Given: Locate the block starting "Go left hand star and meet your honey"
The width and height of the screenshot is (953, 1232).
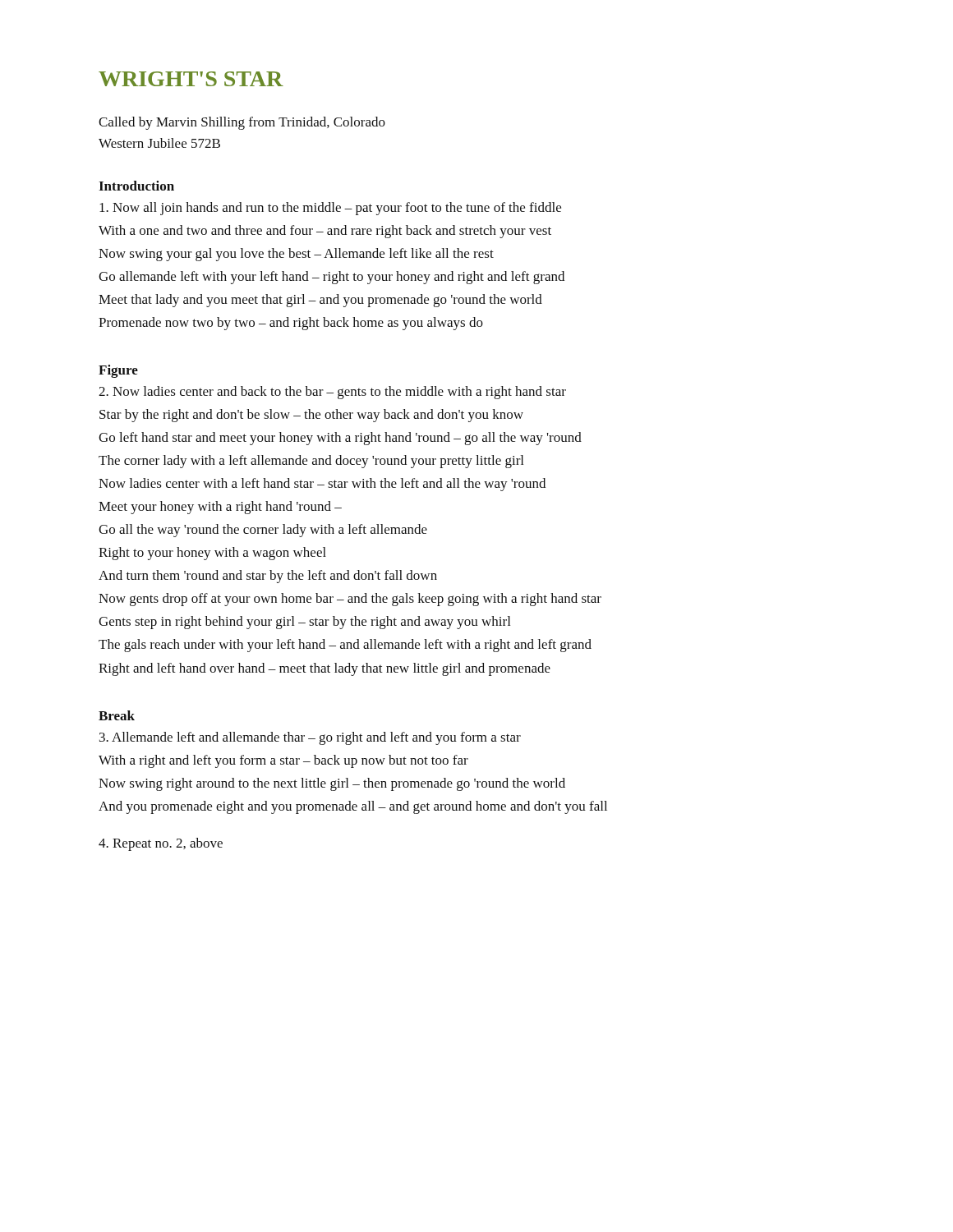Looking at the screenshot, I should pos(340,437).
